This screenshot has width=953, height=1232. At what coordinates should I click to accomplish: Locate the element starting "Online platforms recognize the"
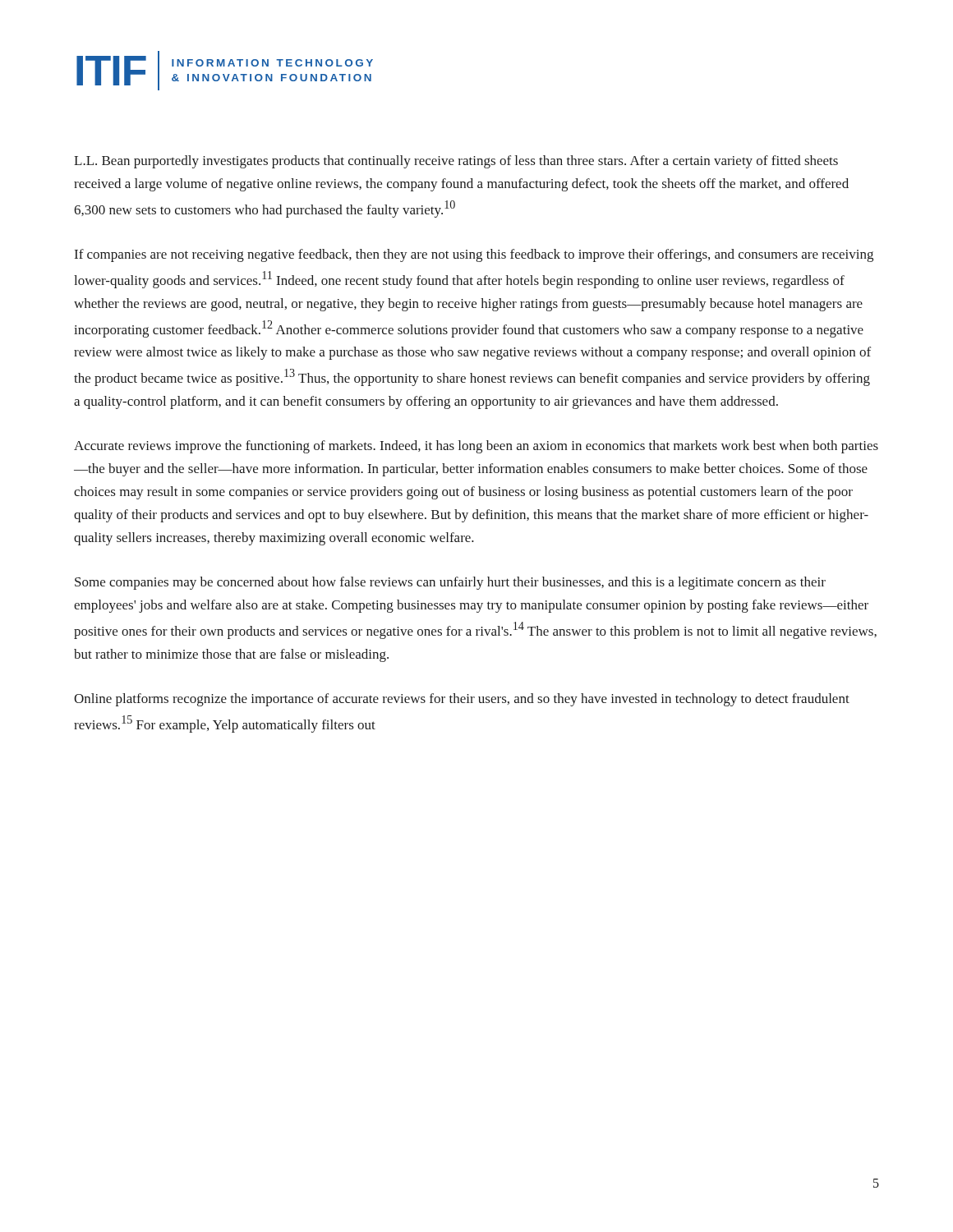(x=462, y=712)
